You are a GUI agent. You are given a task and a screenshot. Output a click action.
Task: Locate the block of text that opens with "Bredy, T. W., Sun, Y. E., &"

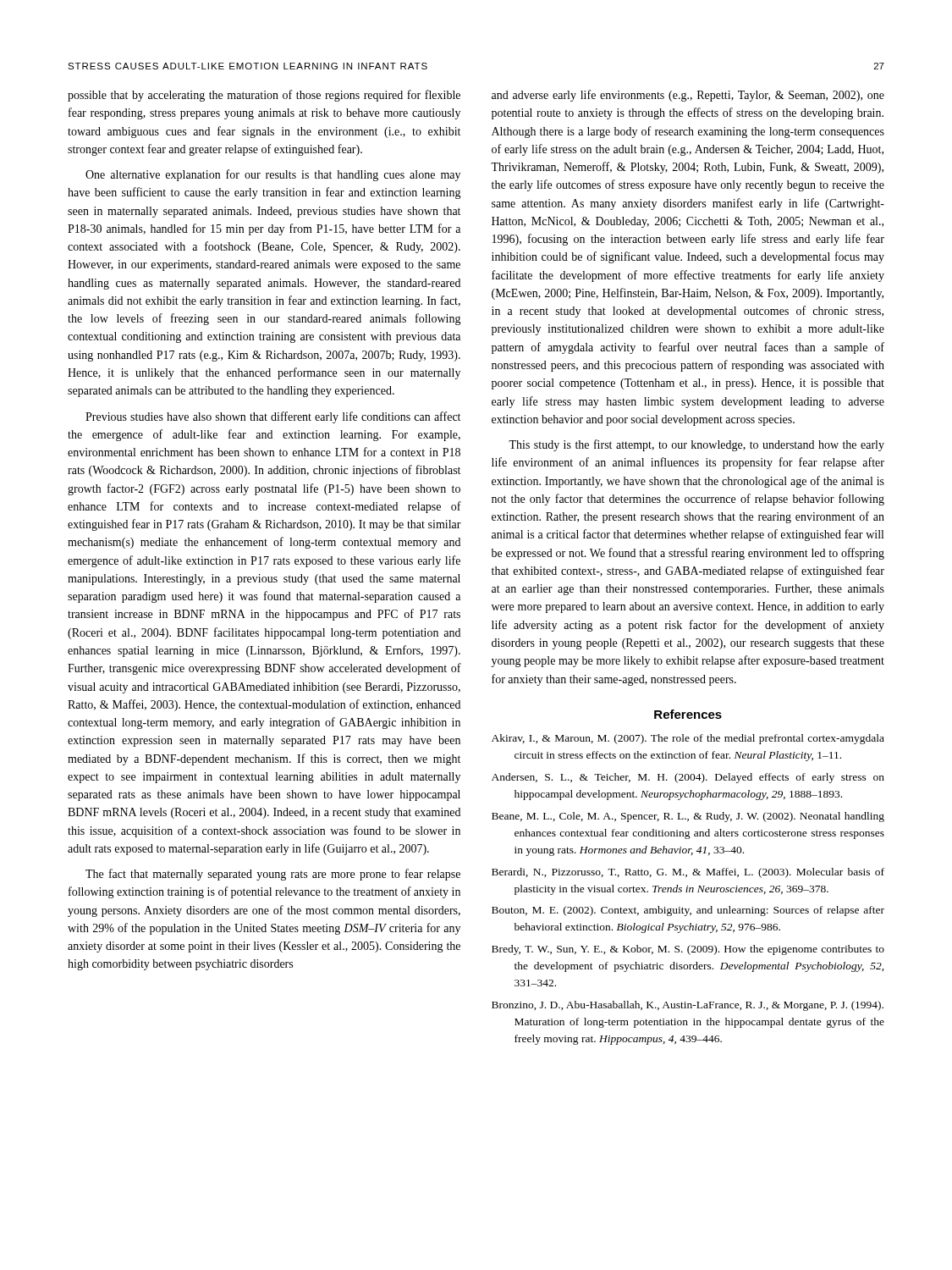pos(688,966)
